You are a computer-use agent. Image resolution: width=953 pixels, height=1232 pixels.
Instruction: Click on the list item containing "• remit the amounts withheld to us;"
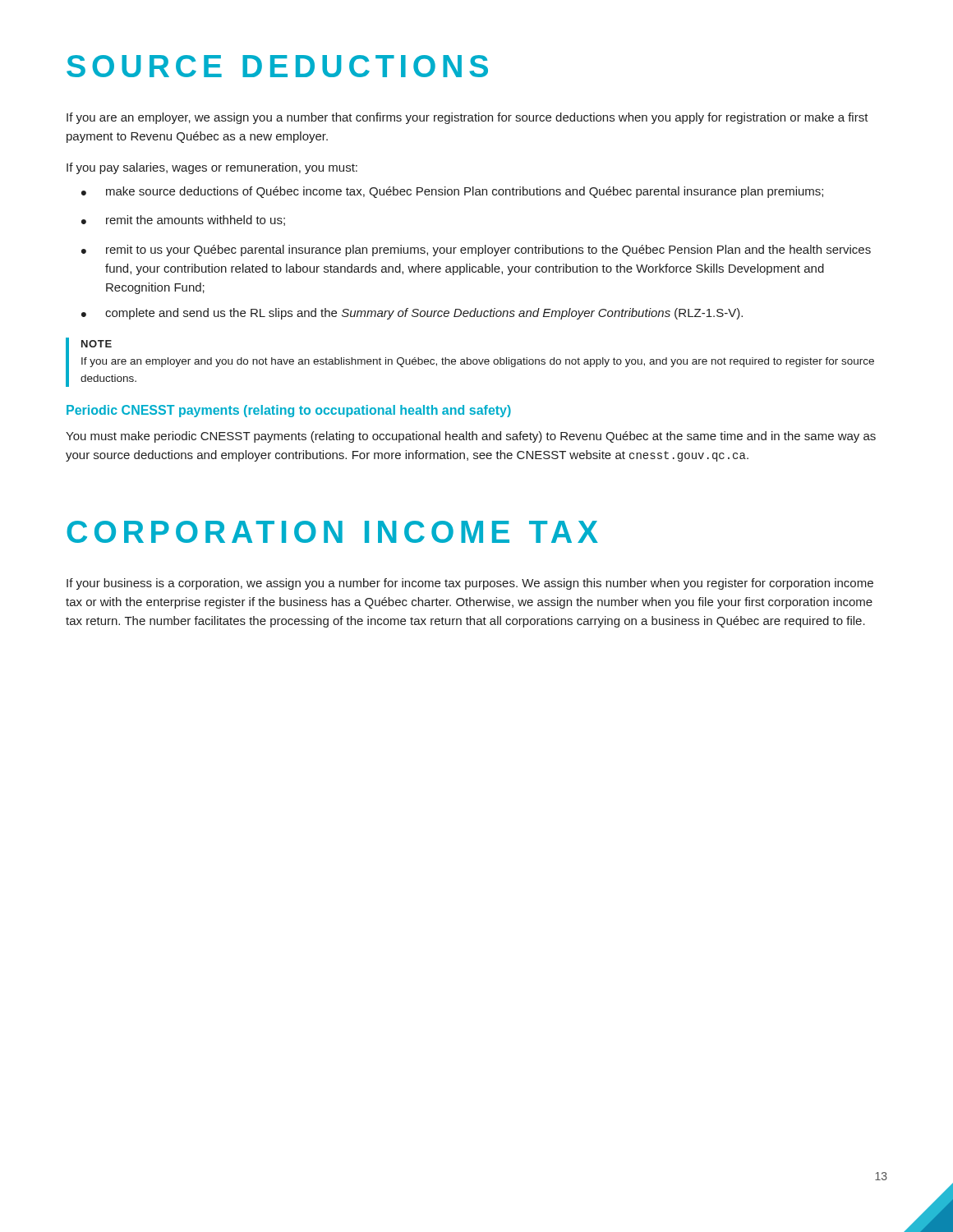[x=183, y=221]
